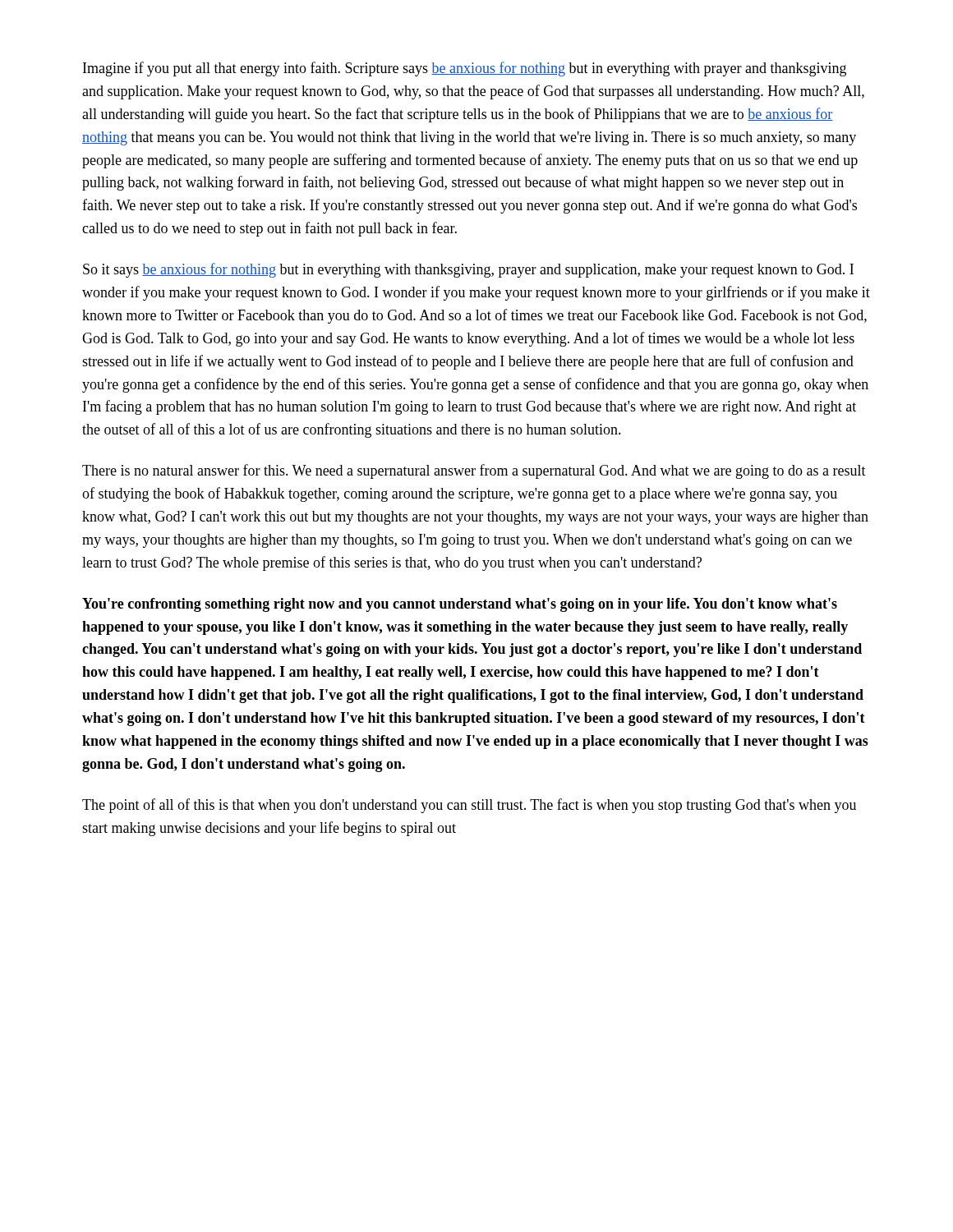Select the text block containing "The point of all of this"
Screen dimensions: 1232x953
pyautogui.click(x=469, y=816)
